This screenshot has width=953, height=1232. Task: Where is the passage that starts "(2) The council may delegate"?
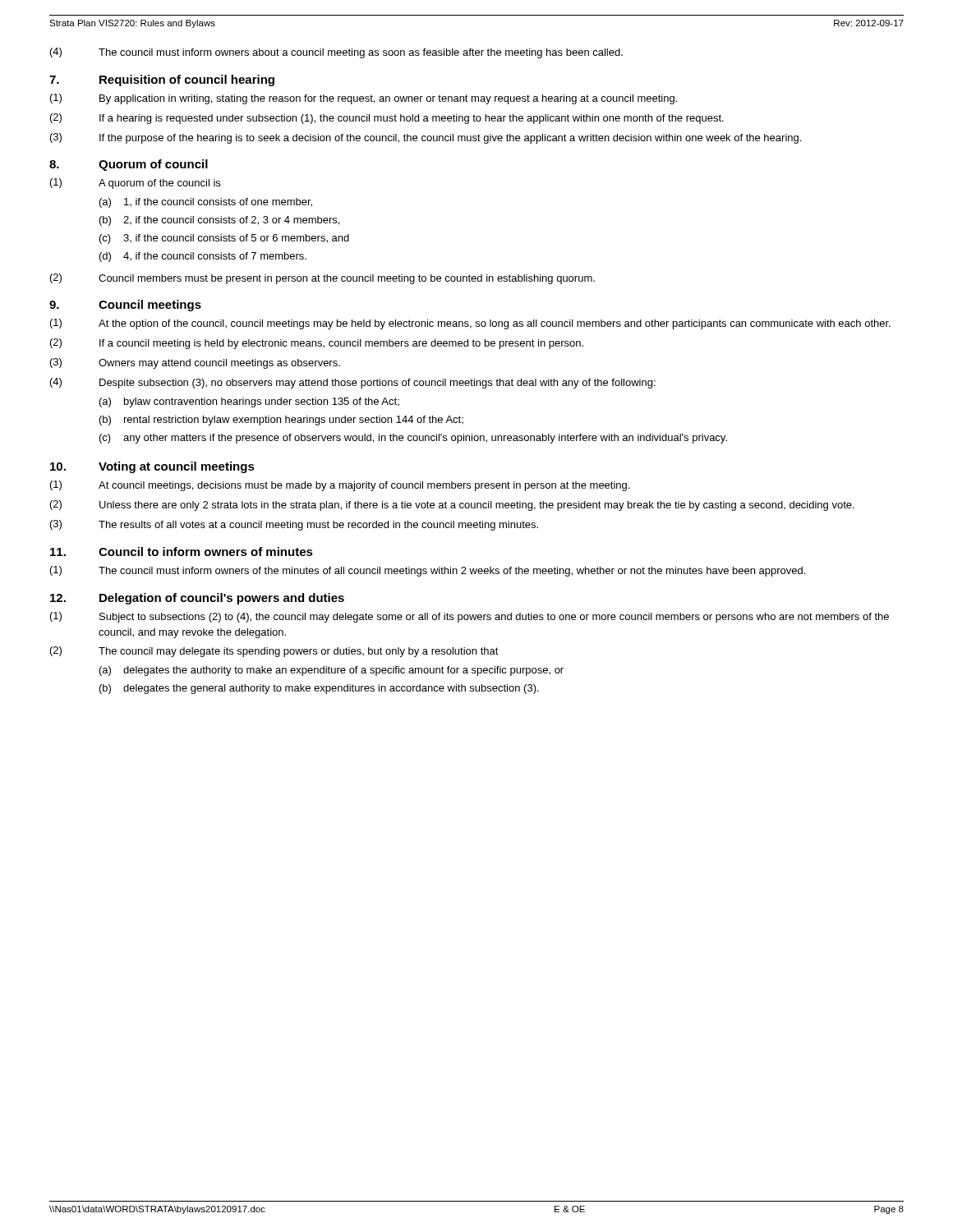pos(476,672)
